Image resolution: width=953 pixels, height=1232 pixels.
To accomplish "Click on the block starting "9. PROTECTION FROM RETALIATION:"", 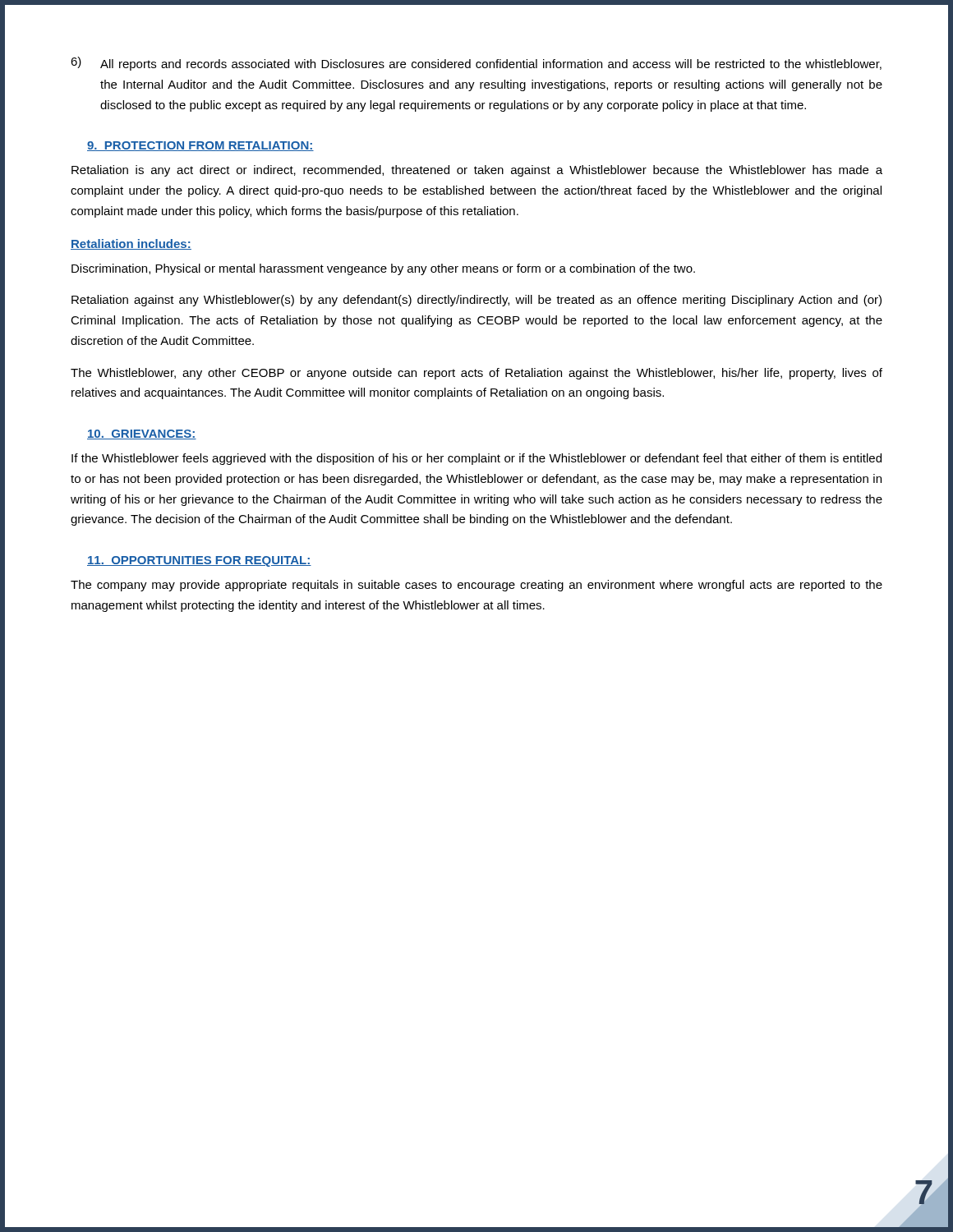I will click(x=200, y=145).
